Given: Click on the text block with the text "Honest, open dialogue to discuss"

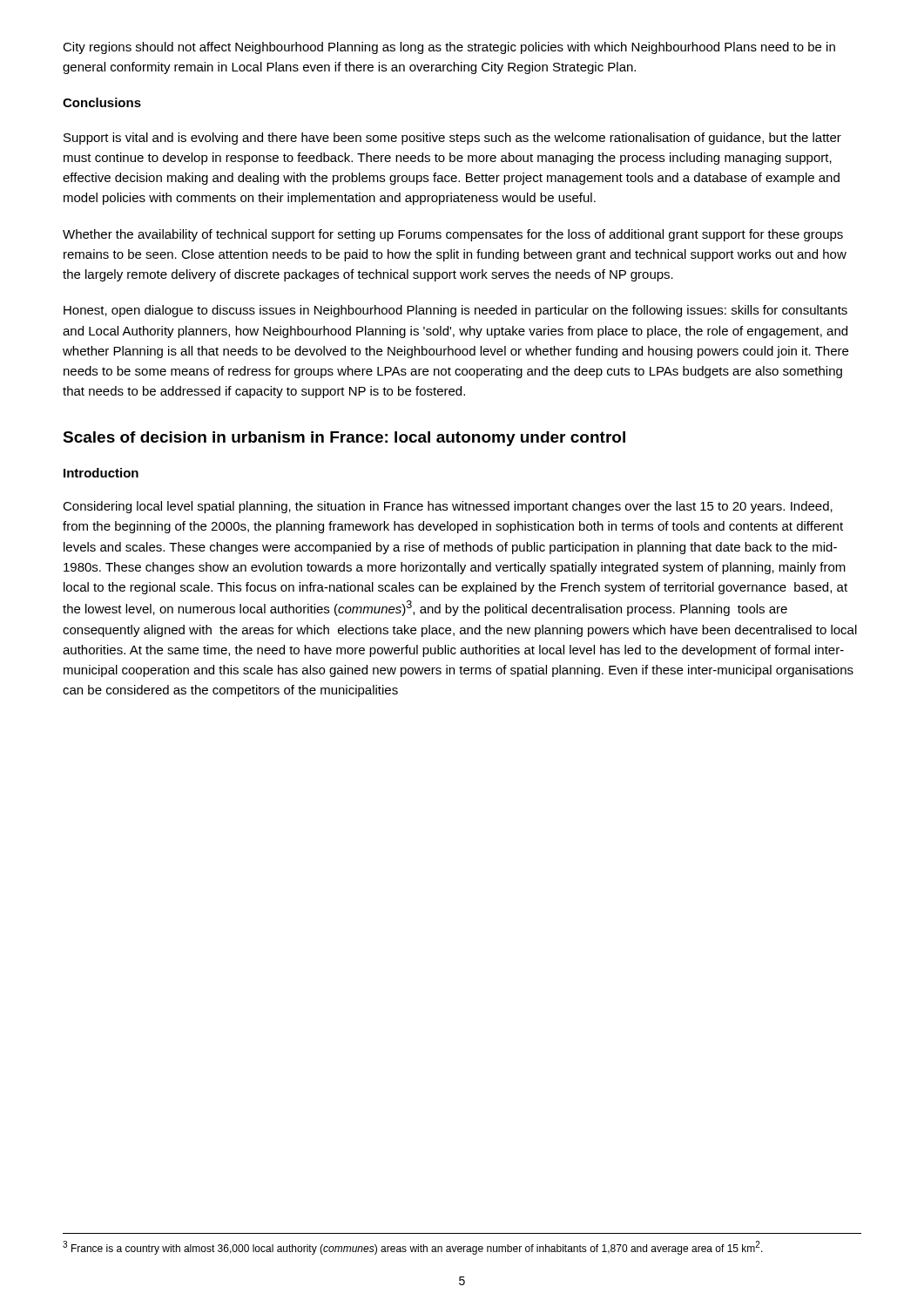Looking at the screenshot, I should click(x=456, y=350).
